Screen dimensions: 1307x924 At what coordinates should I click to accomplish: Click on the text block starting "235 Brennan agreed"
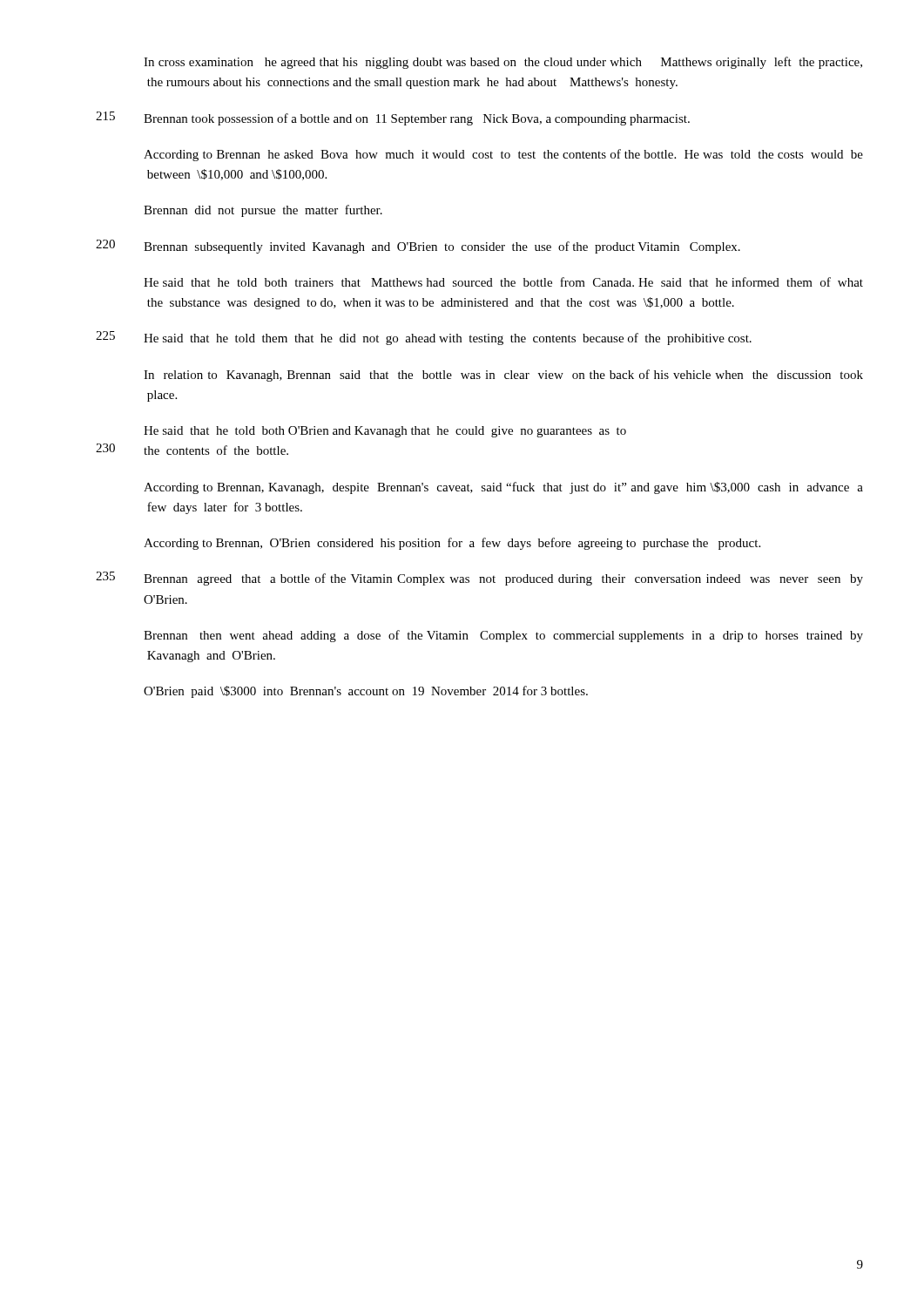pyautogui.click(x=479, y=589)
